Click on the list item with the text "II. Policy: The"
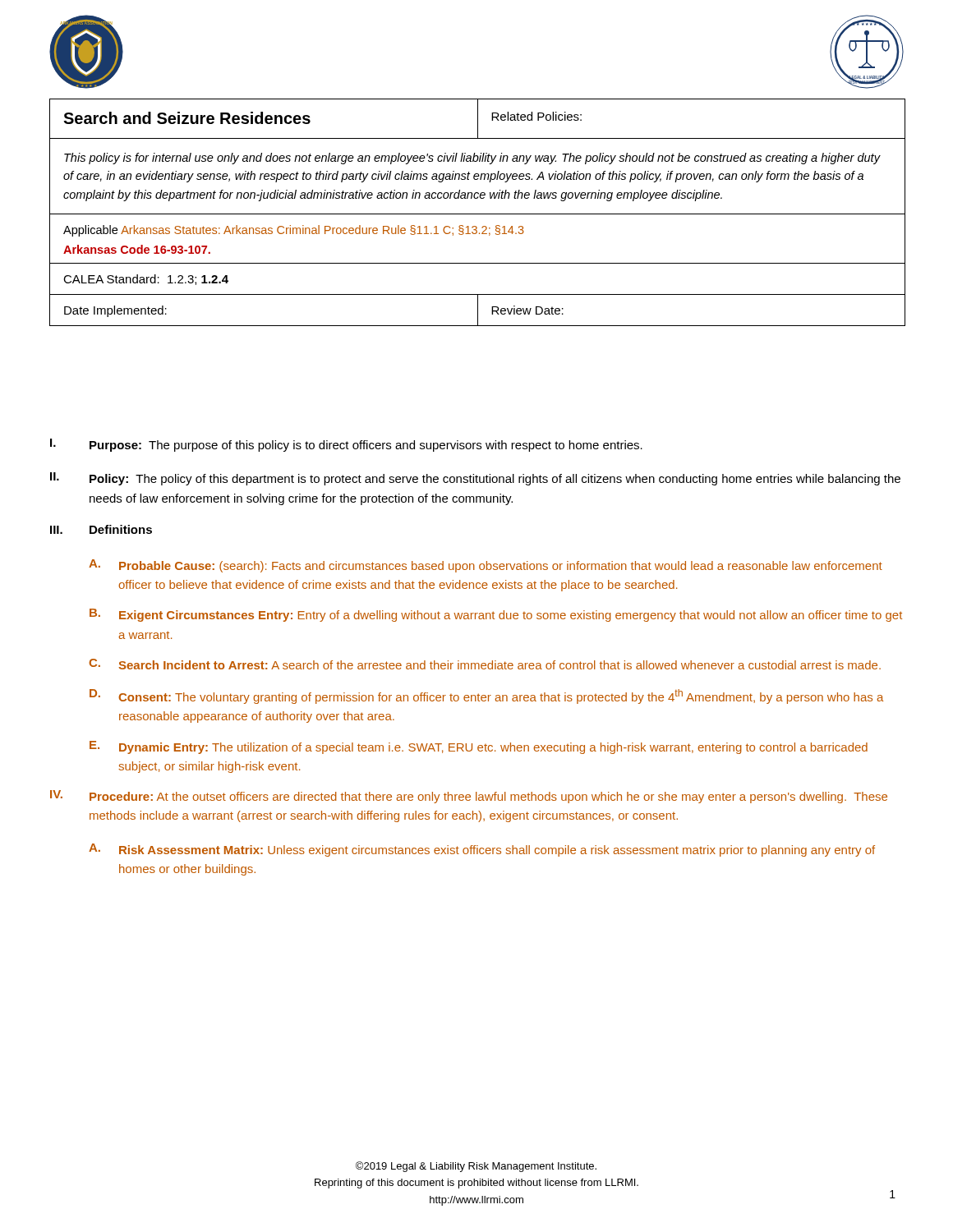Viewport: 953px width, 1232px height. coord(476,488)
